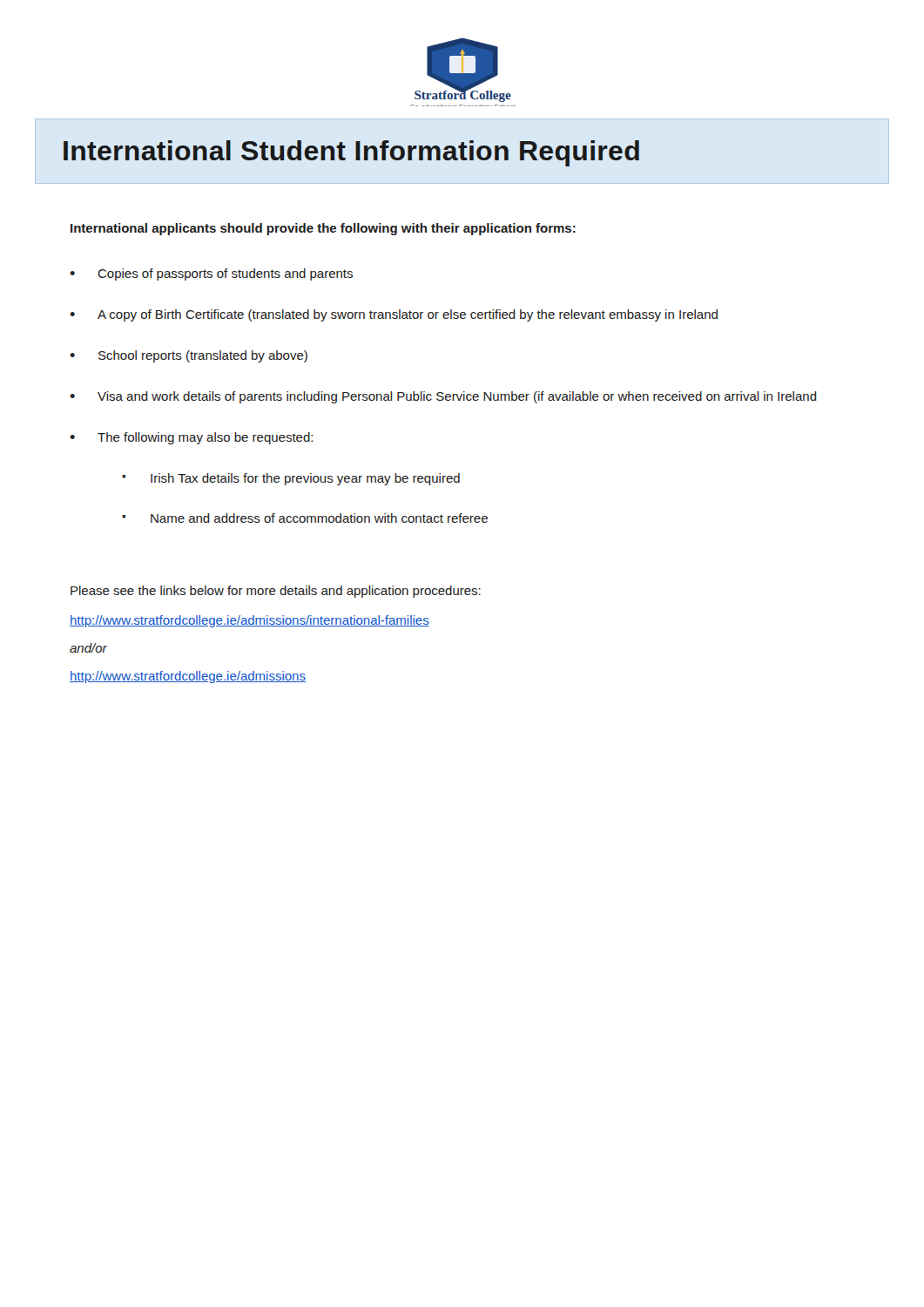The height and width of the screenshot is (1307, 924).
Task: Click on the text starting "• Visa and work"
Action: tap(443, 397)
